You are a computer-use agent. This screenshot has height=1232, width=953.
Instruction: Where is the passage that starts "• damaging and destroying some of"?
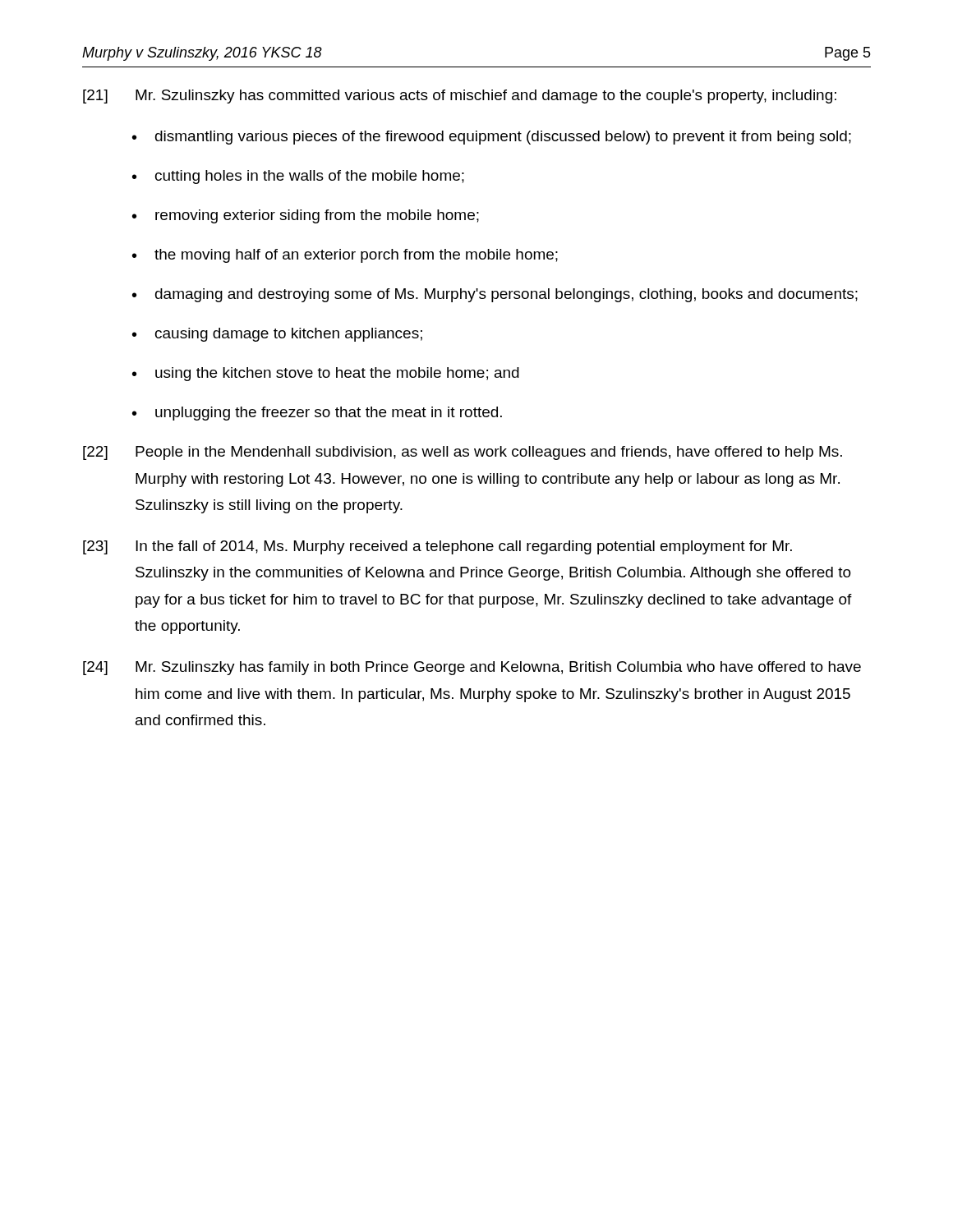tap(501, 295)
